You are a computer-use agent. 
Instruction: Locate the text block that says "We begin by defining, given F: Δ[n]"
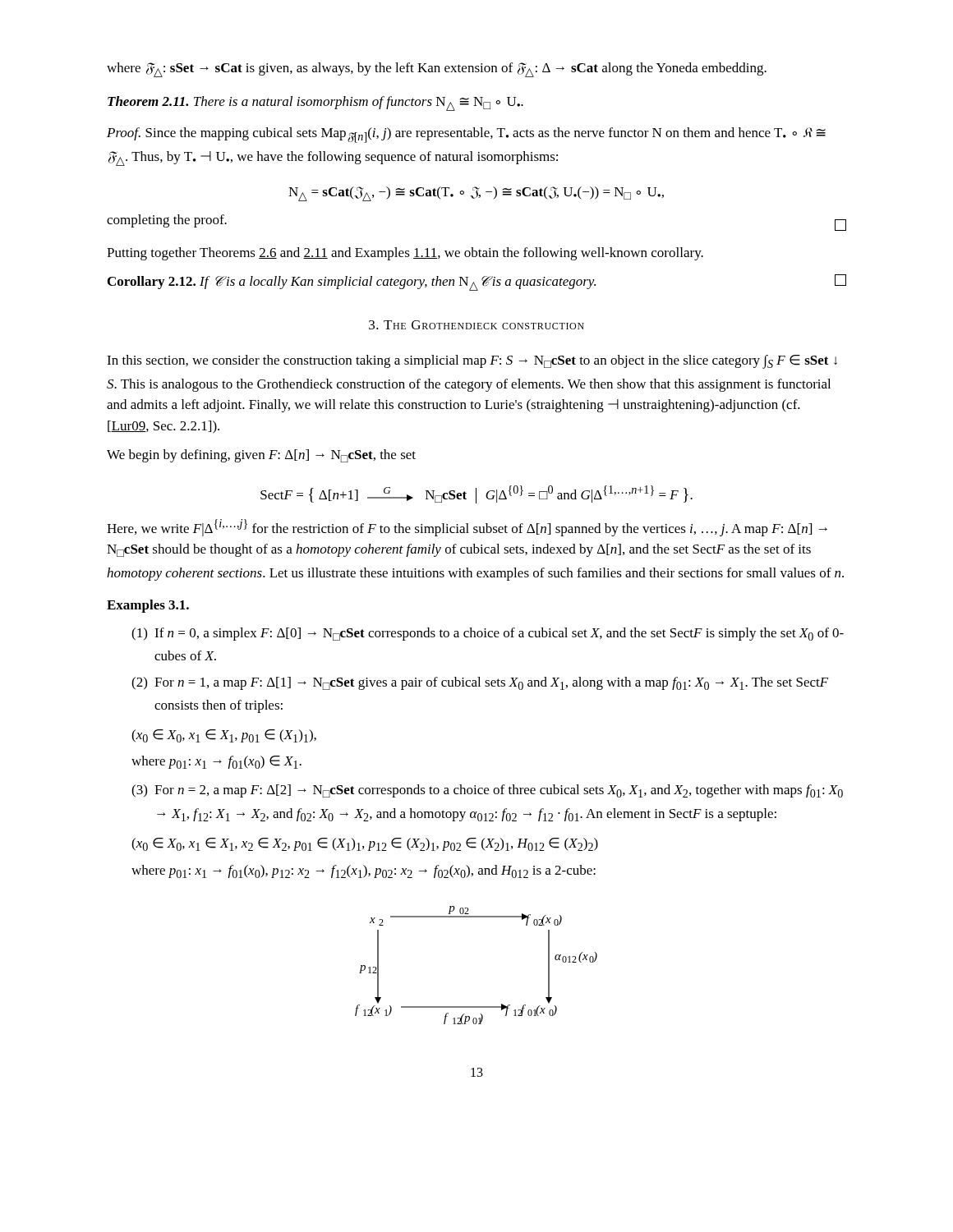tap(261, 456)
